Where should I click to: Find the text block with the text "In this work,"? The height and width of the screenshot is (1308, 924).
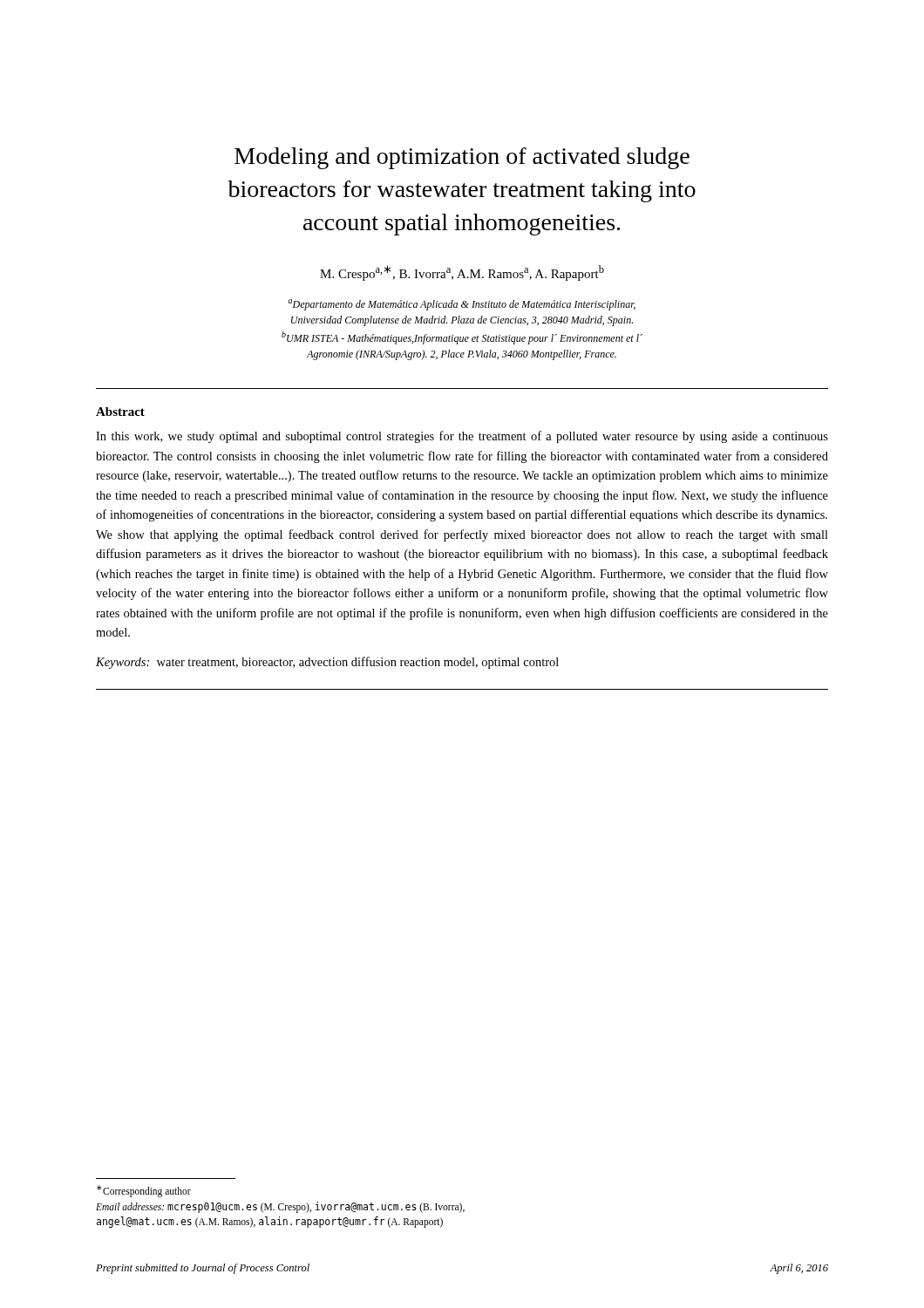point(462,534)
